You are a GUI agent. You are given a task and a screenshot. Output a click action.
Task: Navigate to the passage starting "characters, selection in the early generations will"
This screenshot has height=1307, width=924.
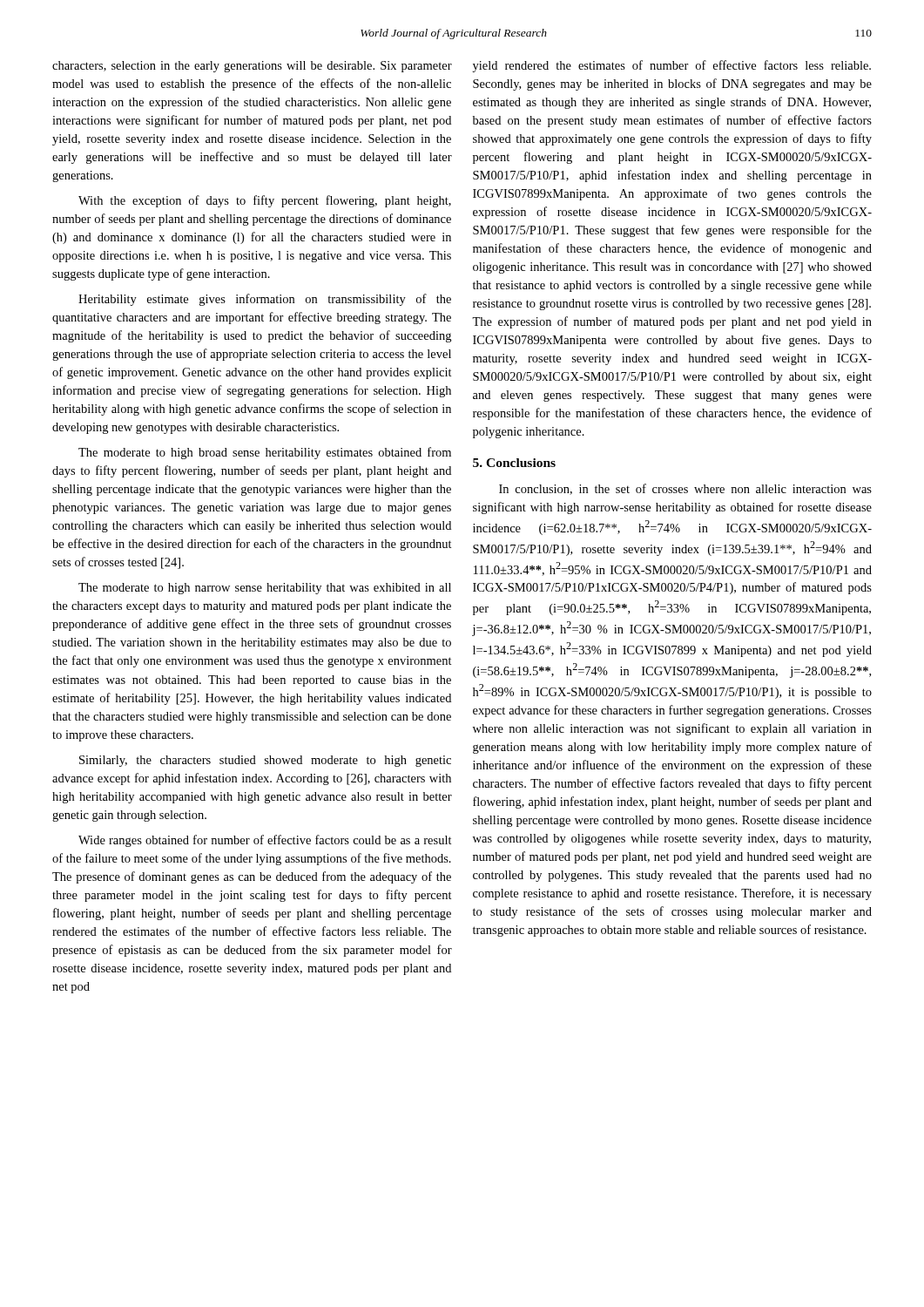point(252,526)
